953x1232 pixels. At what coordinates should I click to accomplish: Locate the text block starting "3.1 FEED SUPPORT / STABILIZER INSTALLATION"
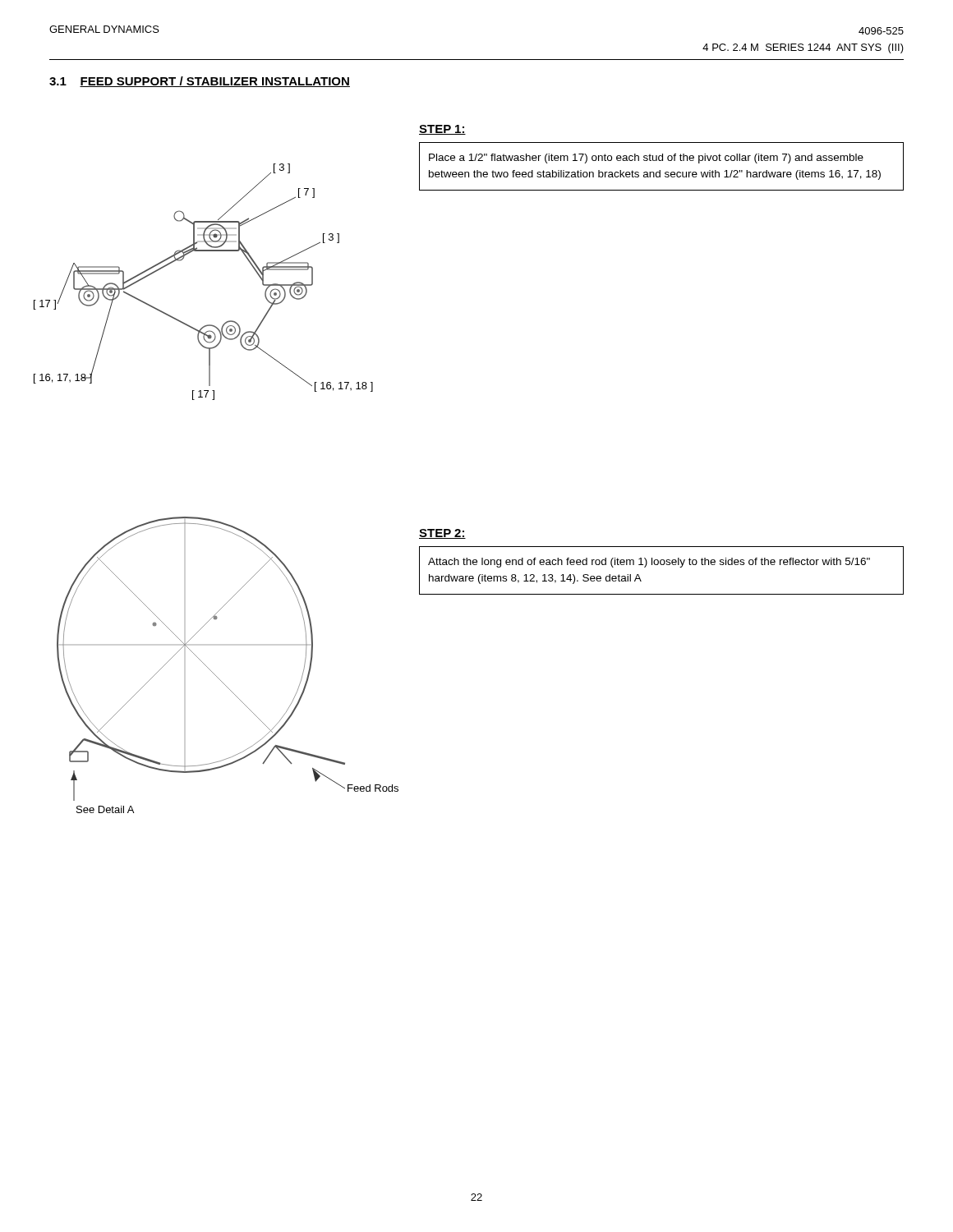pos(200,81)
